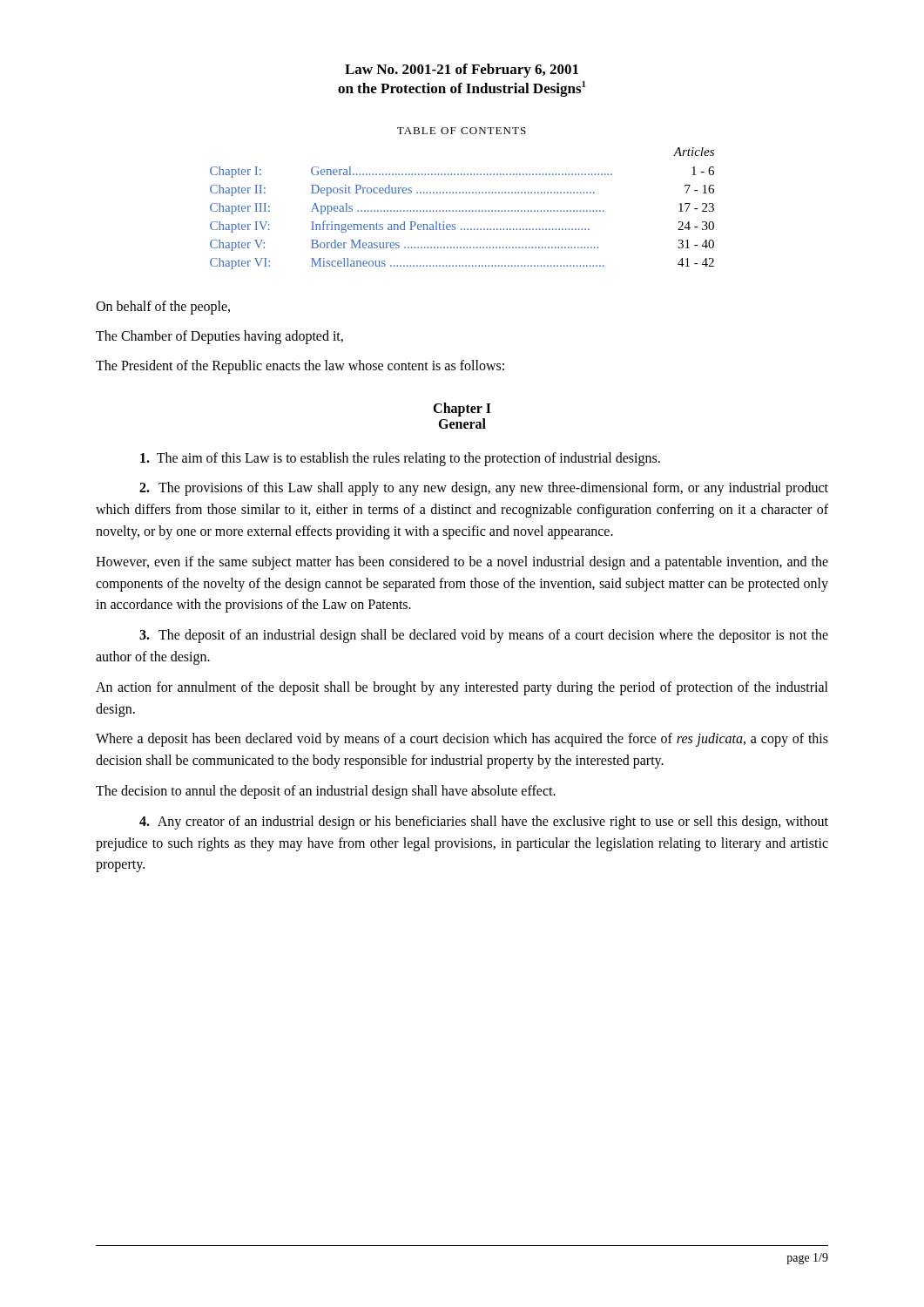Select the block starting "Chapter IGeneral"
924x1307 pixels.
click(462, 416)
